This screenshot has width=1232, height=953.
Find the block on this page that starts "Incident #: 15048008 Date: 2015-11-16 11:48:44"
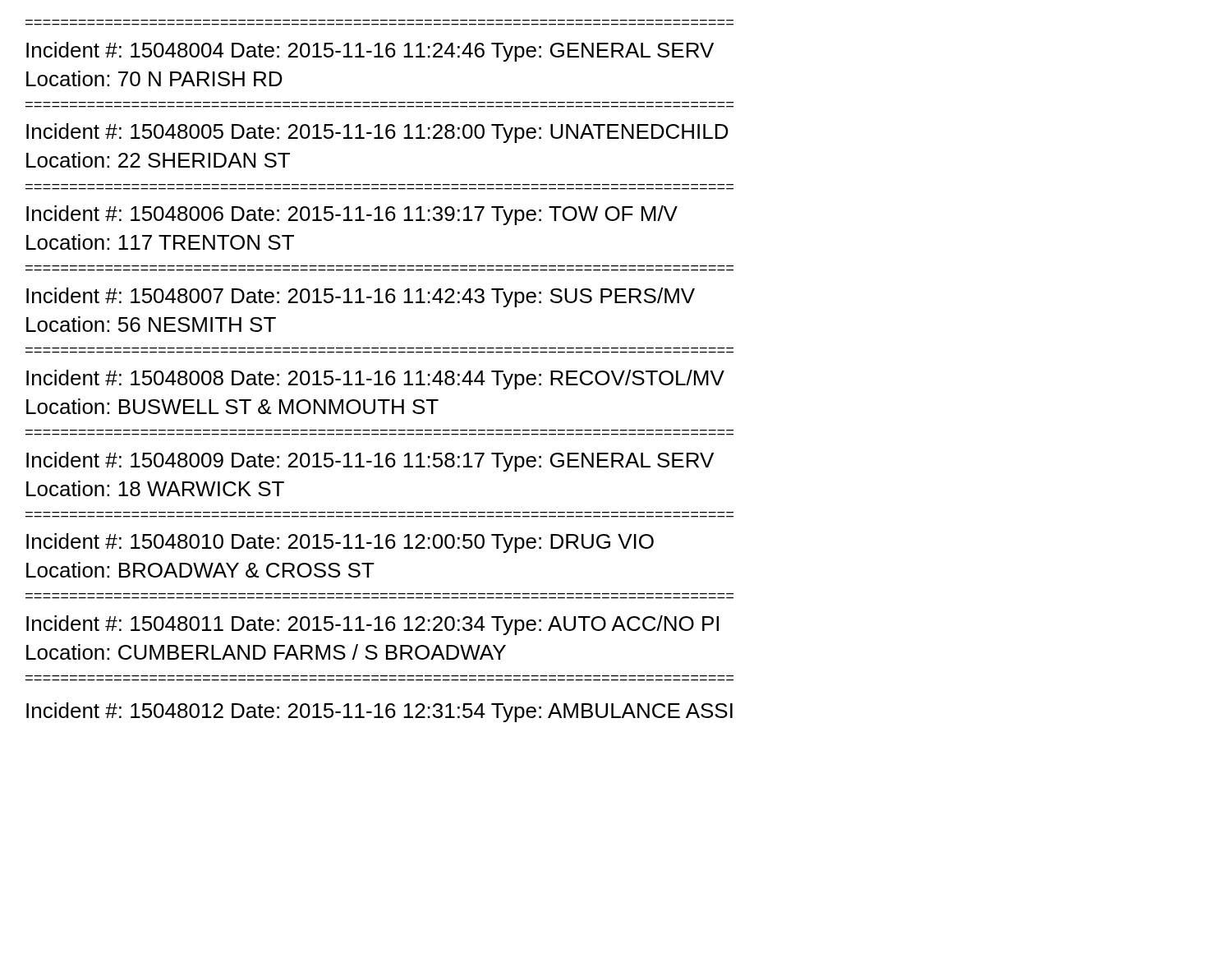click(x=616, y=393)
